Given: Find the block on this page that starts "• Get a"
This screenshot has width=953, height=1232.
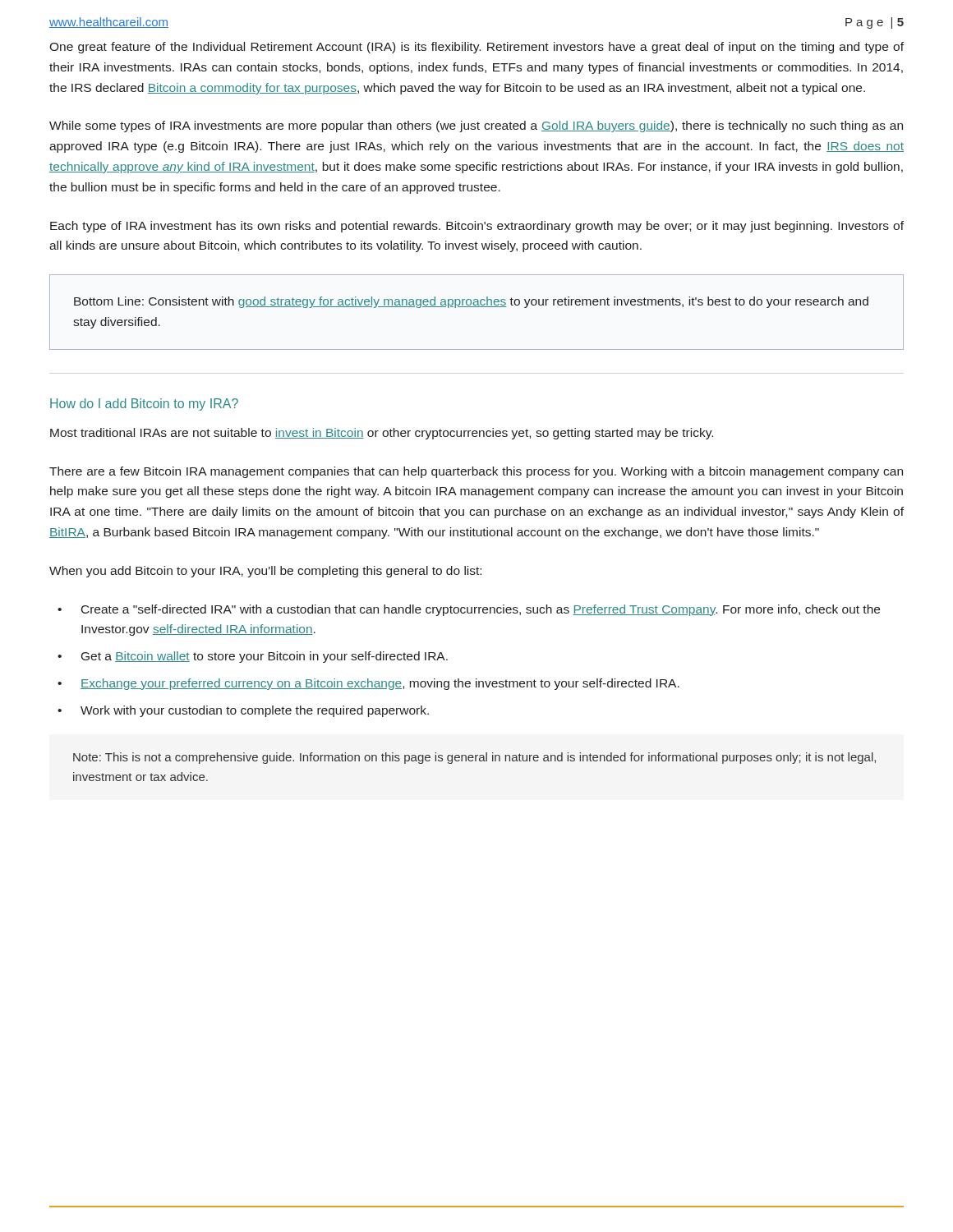Looking at the screenshot, I should pos(249,657).
